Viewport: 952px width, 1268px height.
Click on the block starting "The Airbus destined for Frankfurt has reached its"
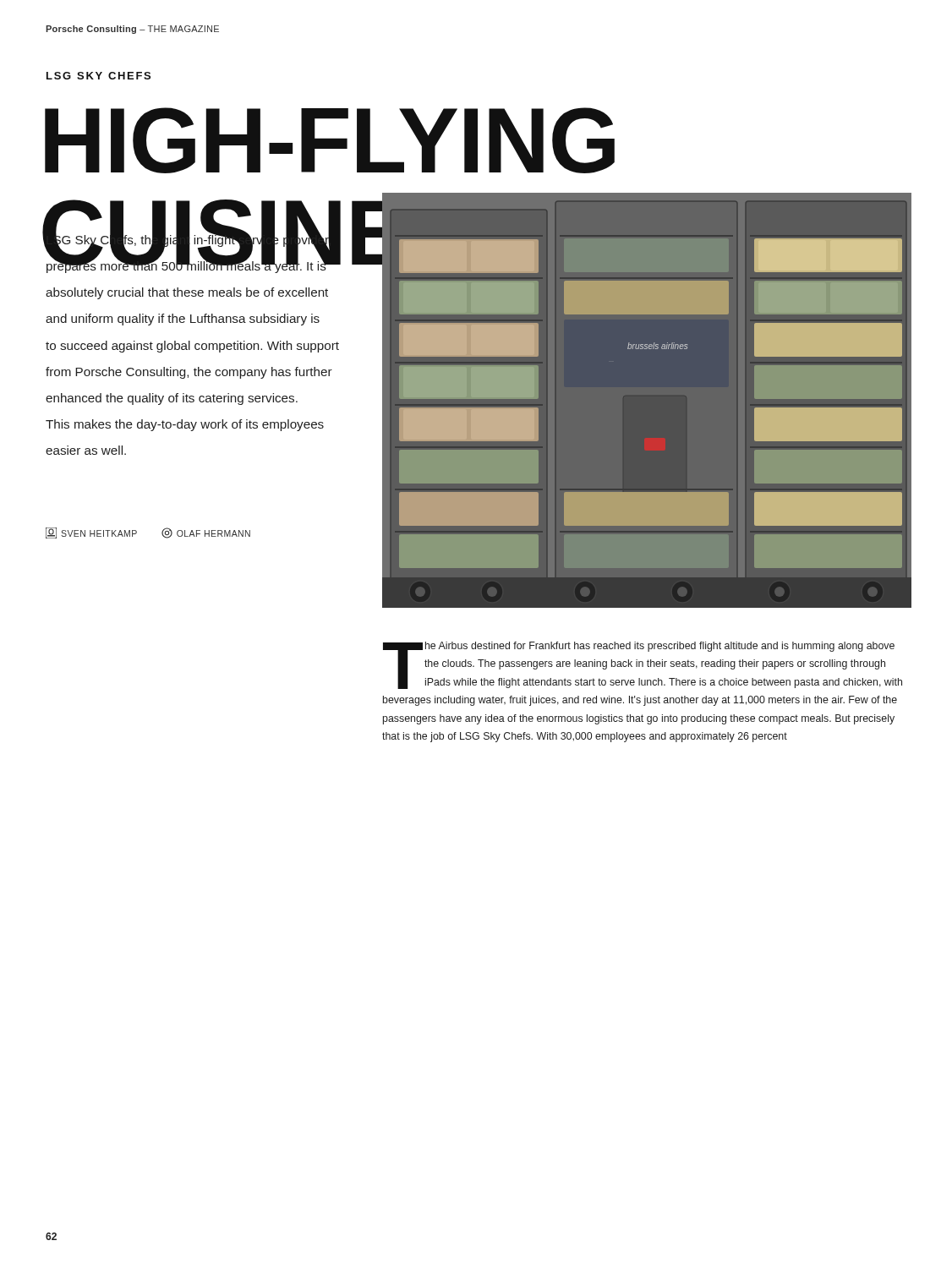click(642, 690)
